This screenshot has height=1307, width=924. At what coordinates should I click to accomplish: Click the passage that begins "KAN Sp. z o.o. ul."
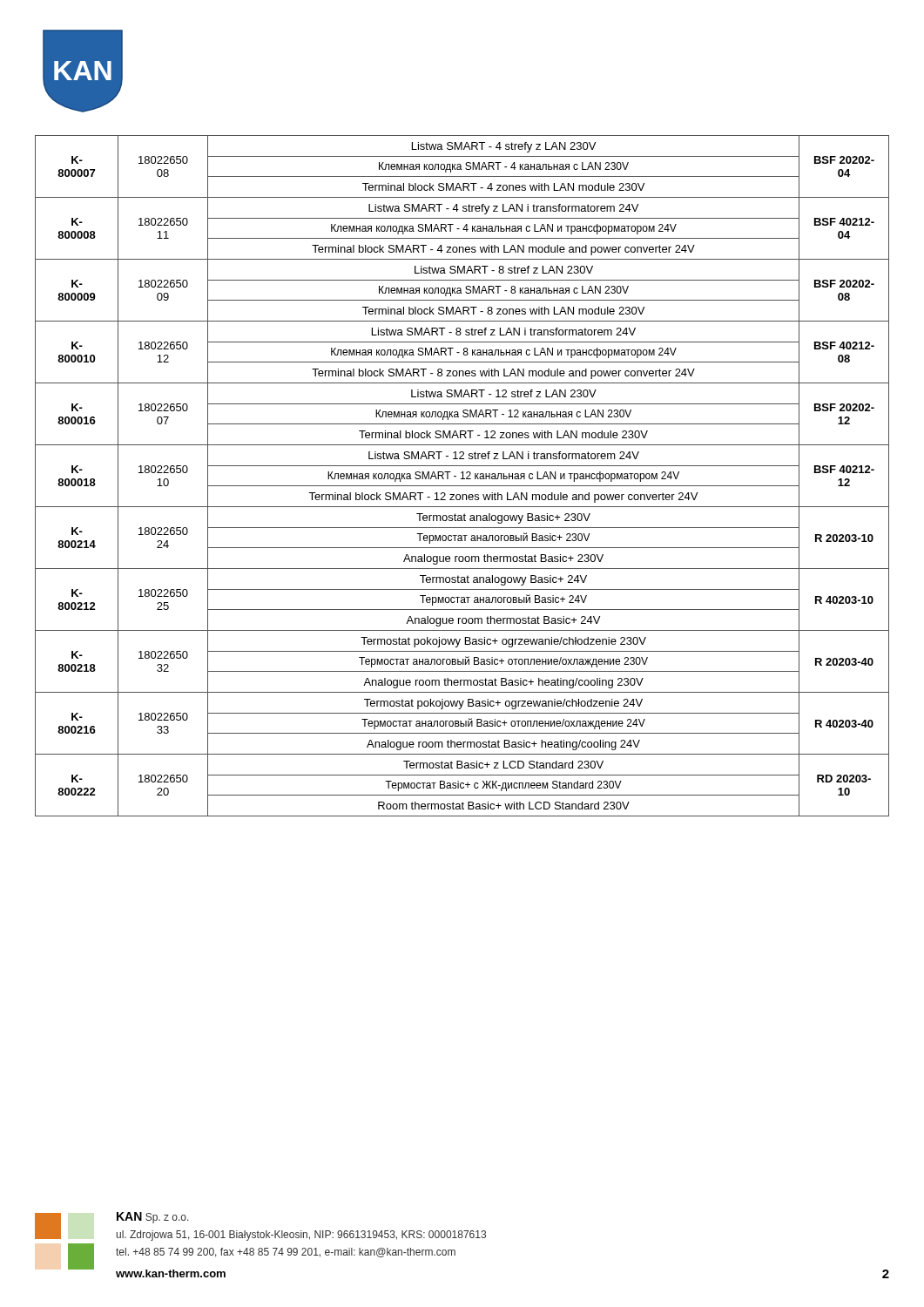click(x=301, y=1245)
